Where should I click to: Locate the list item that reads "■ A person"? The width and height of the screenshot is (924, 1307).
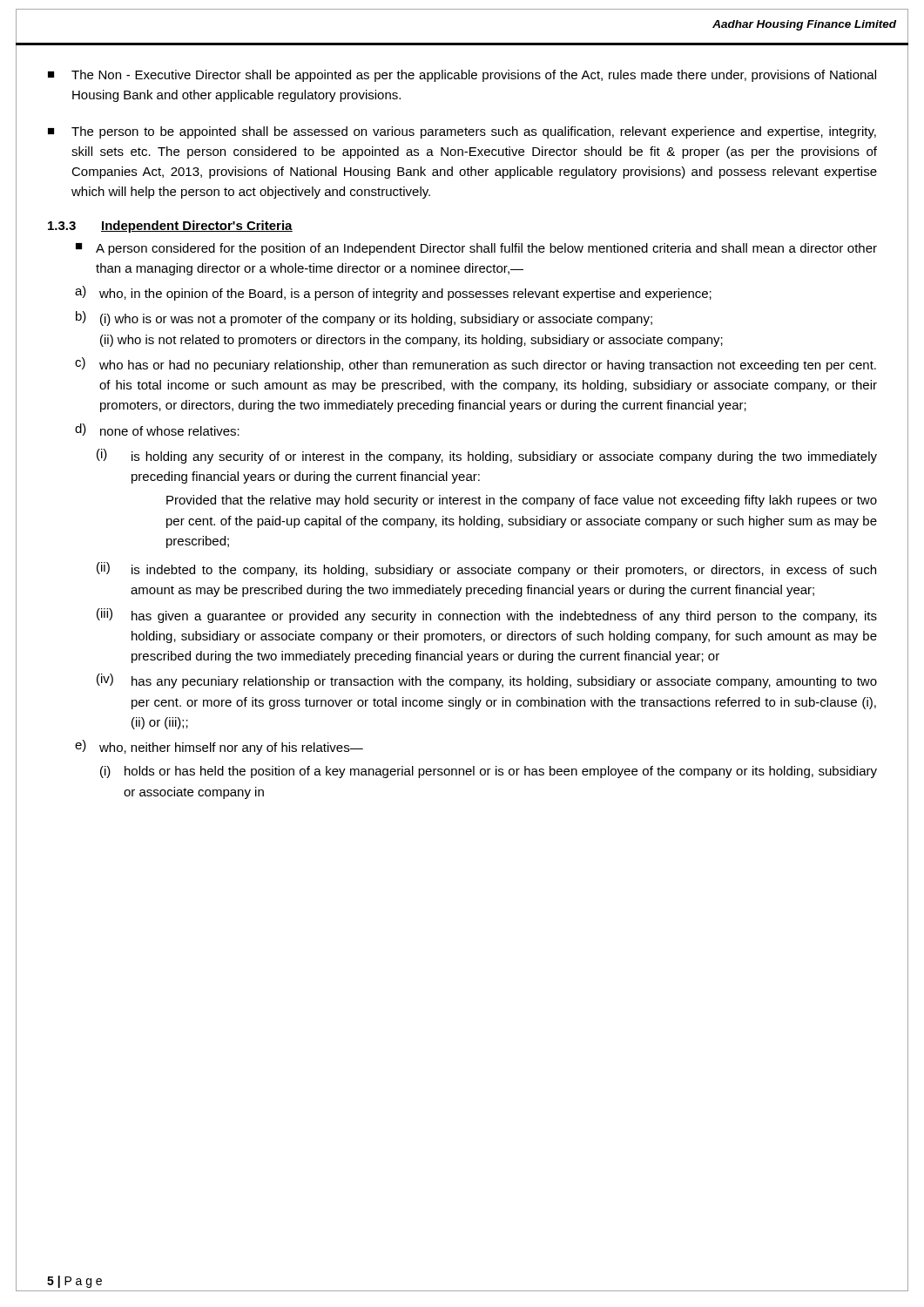click(x=476, y=258)
